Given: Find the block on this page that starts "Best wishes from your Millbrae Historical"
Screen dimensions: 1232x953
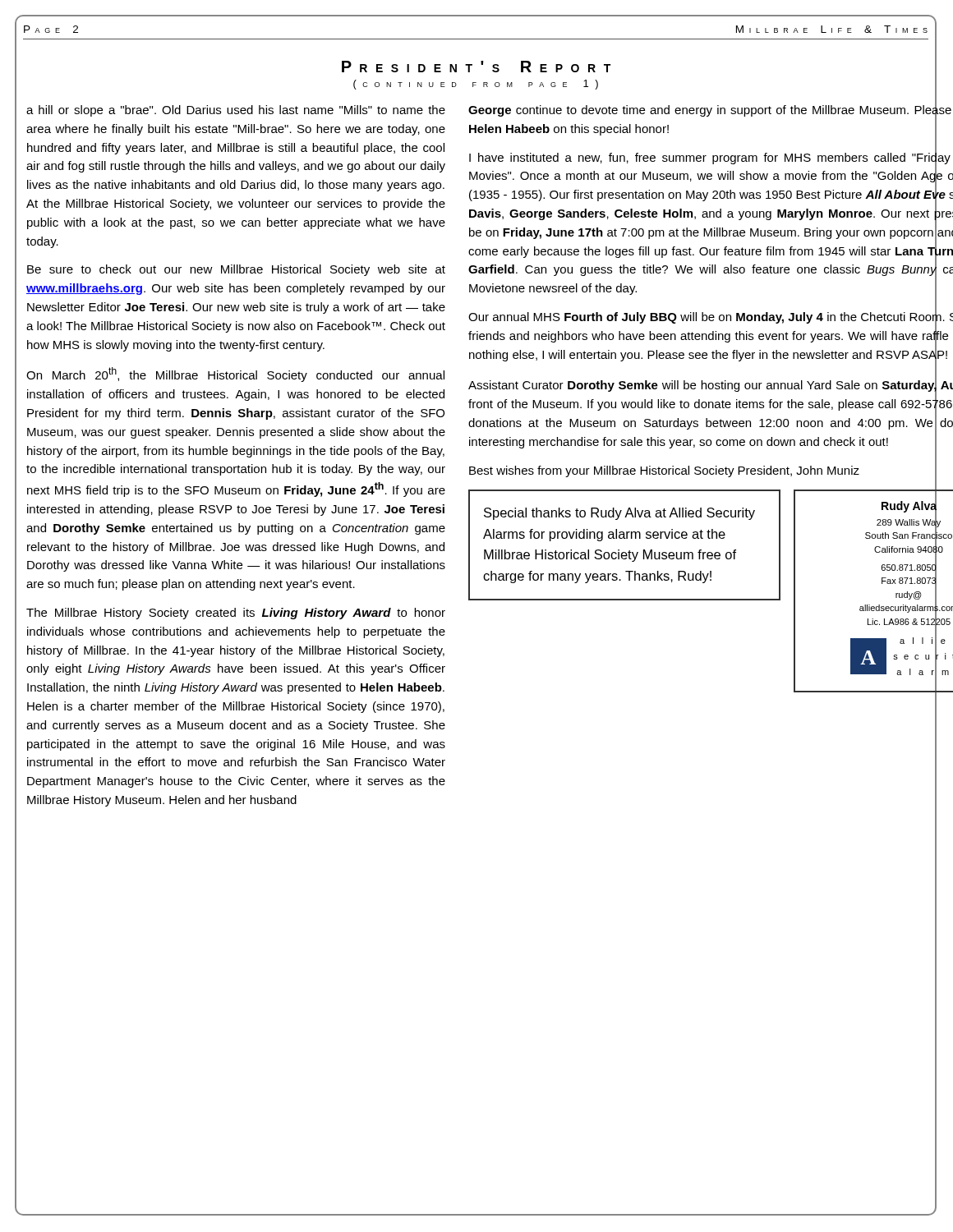Looking at the screenshot, I should click(x=711, y=471).
